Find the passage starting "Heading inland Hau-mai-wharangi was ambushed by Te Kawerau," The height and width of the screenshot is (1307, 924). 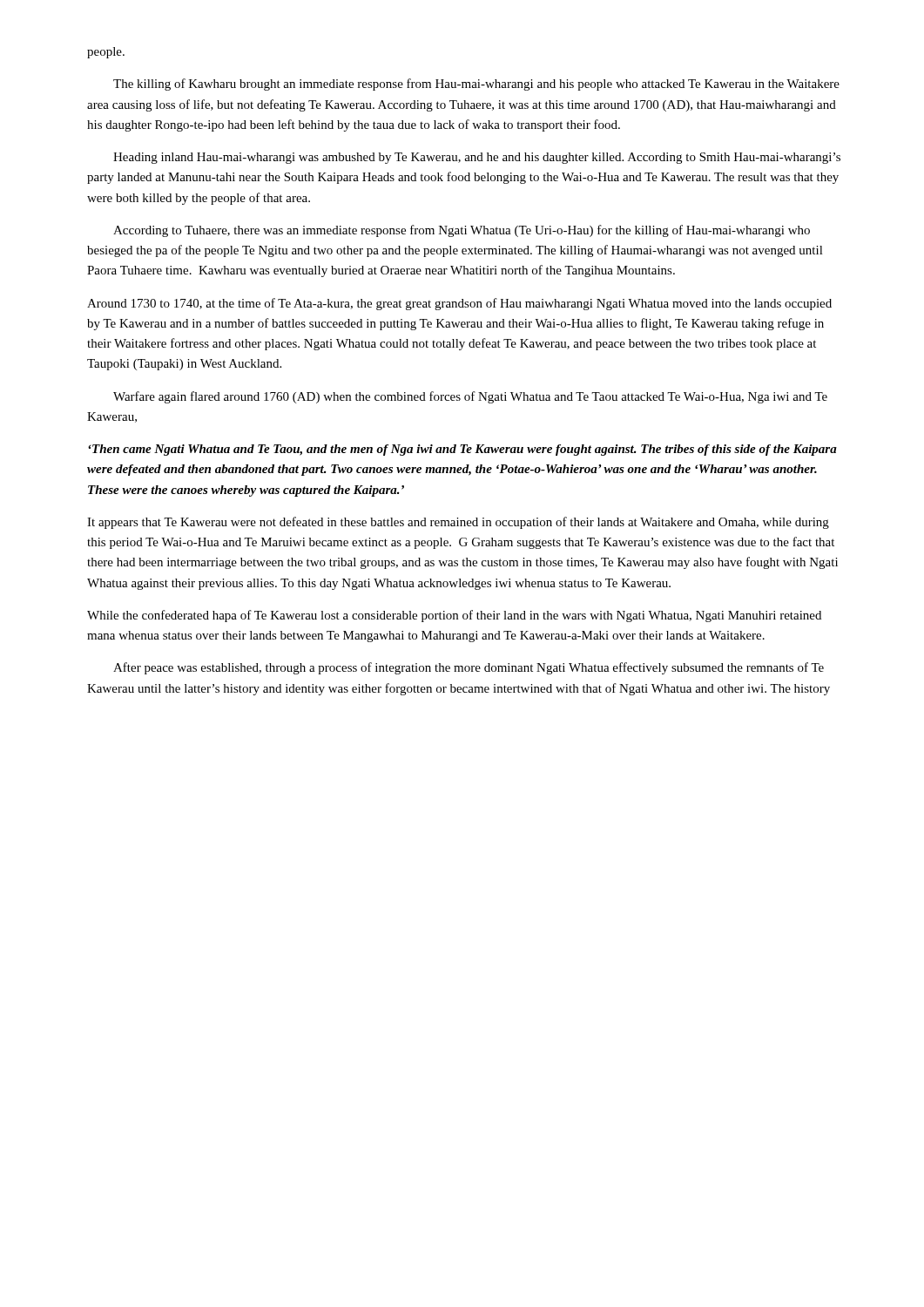464,177
